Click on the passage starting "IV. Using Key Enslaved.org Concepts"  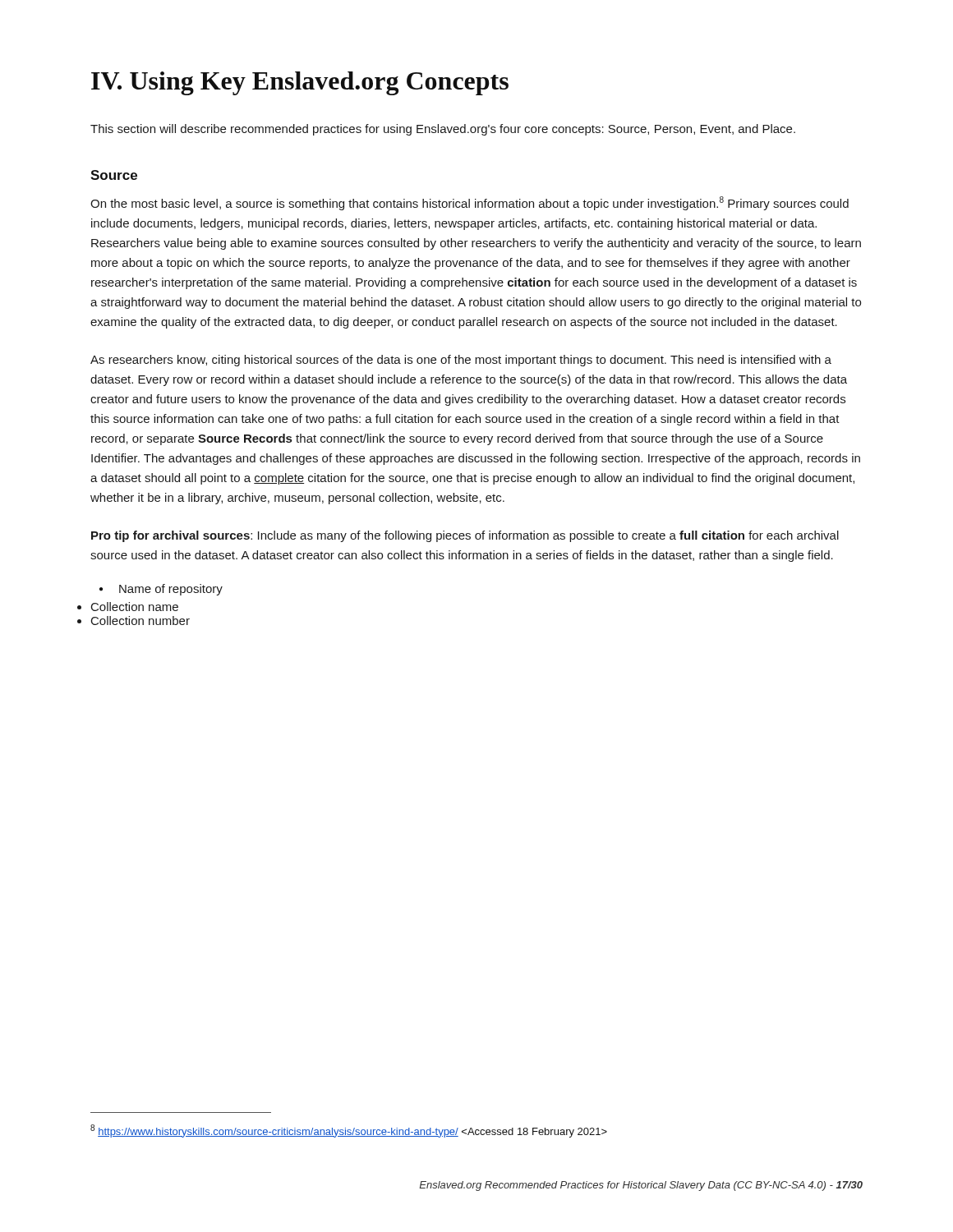point(476,81)
